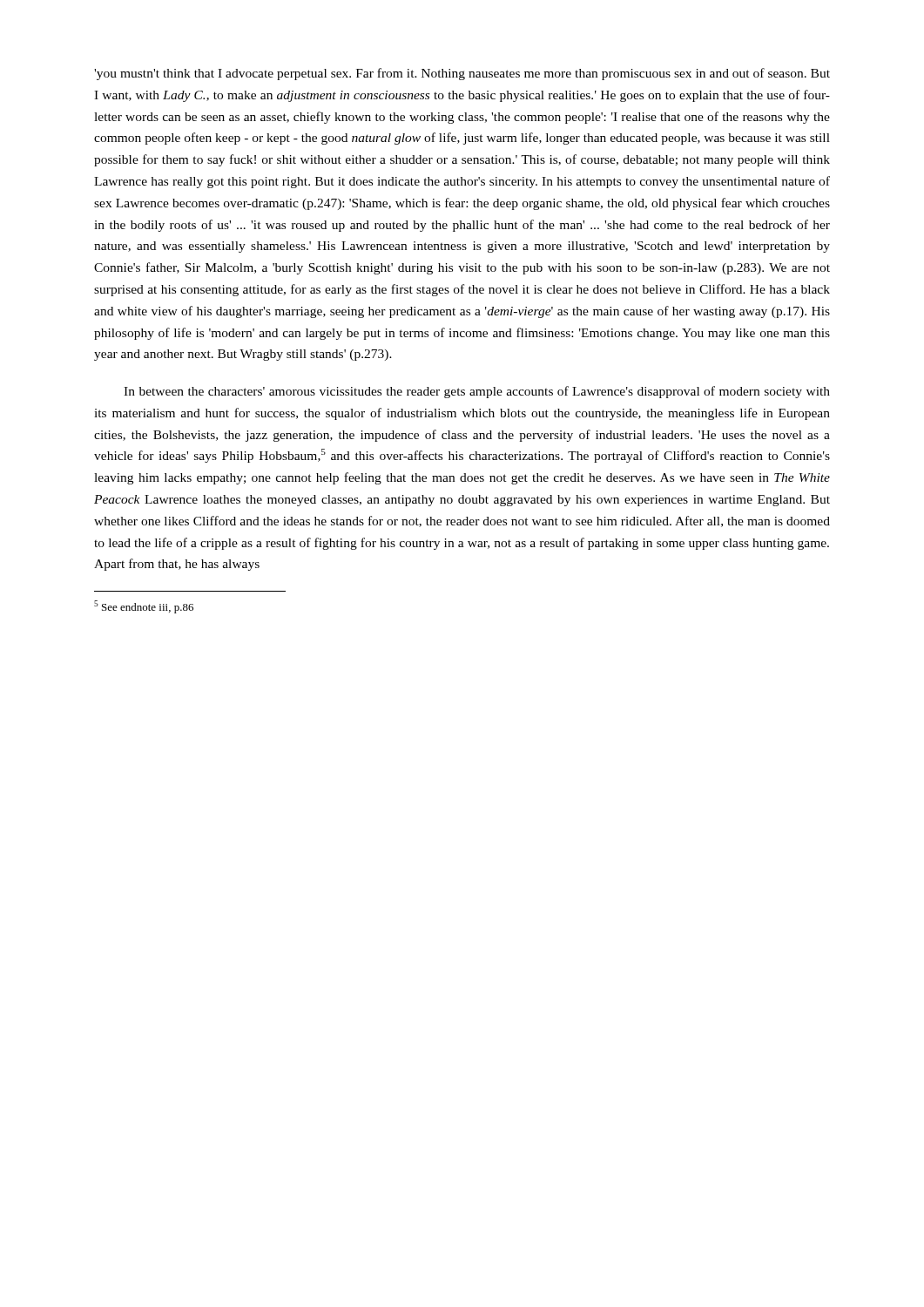
Task: Click on the block starting "5 See endnote iii, p.86"
Action: click(144, 606)
